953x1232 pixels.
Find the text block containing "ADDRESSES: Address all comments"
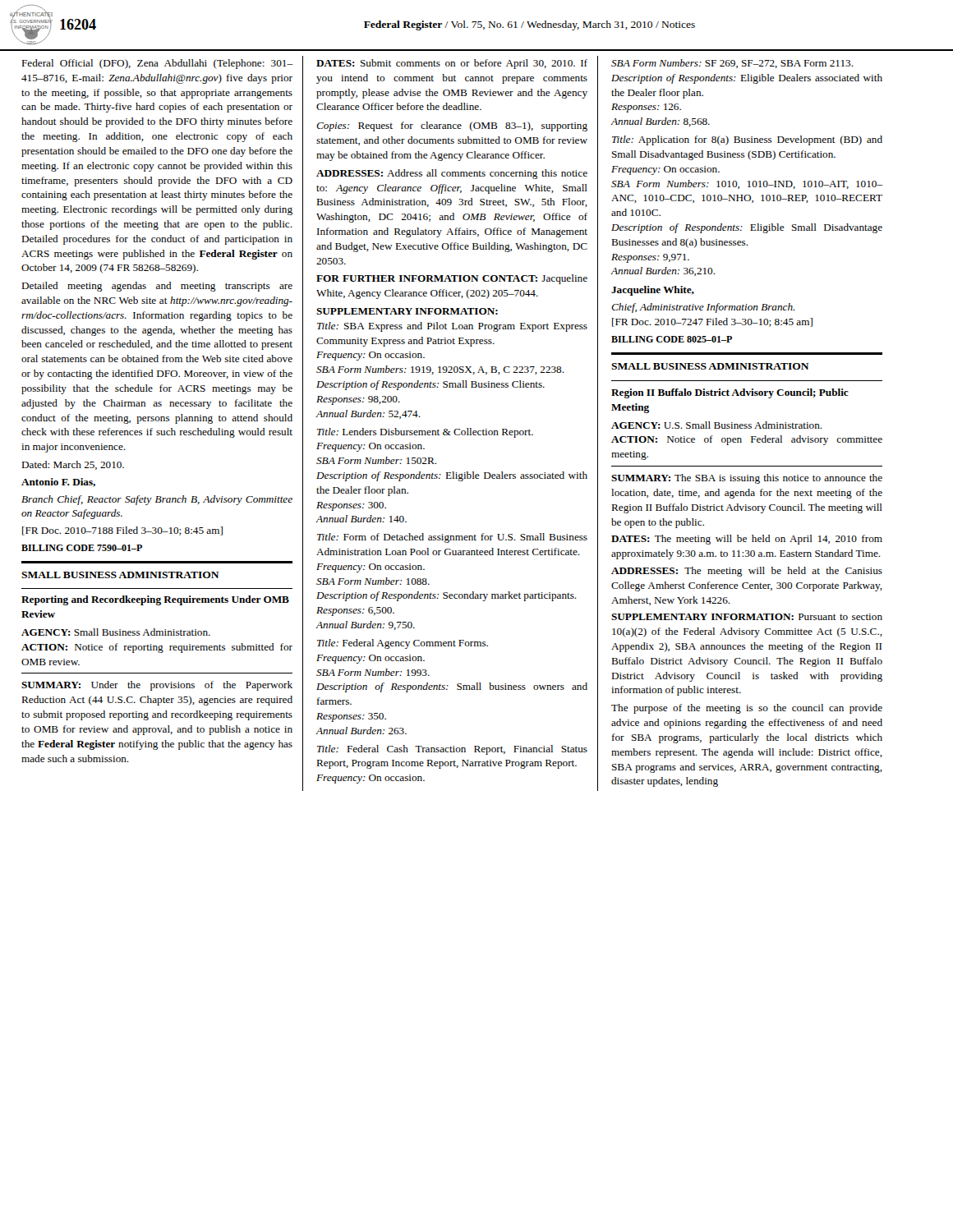click(x=452, y=217)
